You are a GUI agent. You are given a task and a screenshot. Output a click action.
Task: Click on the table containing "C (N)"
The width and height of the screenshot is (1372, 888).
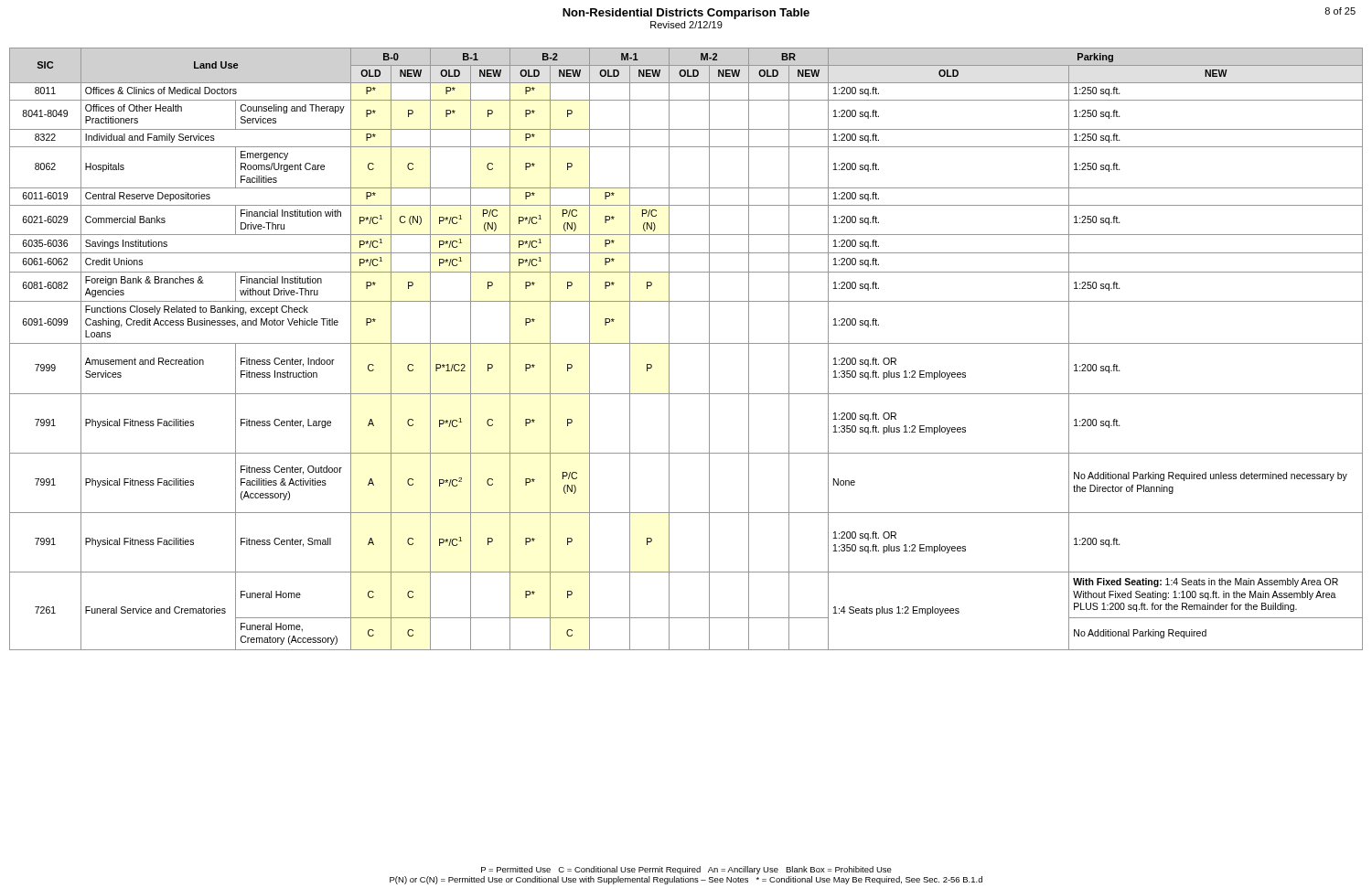coord(686,349)
